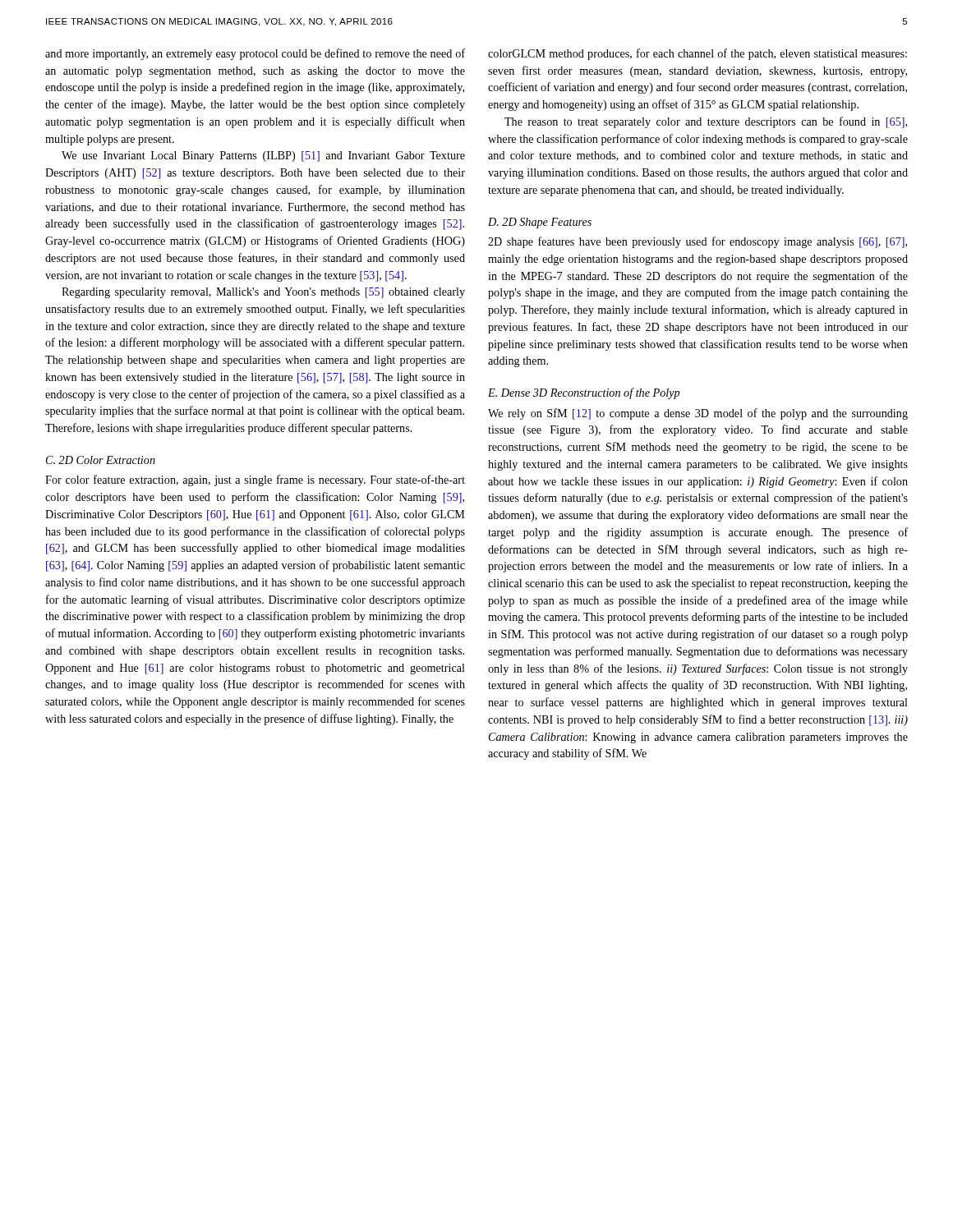The image size is (953, 1232).
Task: Where is the passage that starts "We use Invariant Local Binary Patterns (ILBP) [51]"?
Action: click(255, 215)
